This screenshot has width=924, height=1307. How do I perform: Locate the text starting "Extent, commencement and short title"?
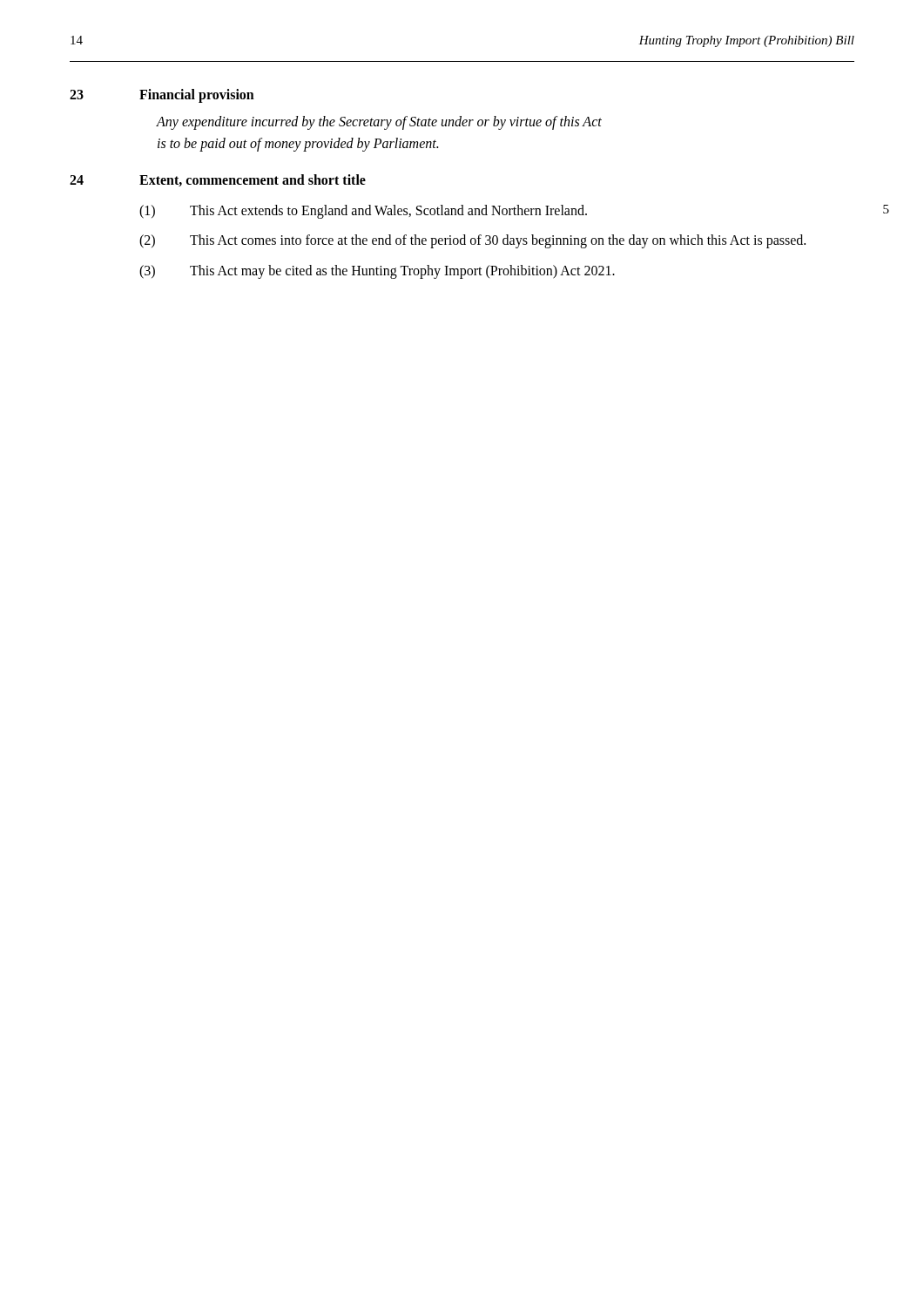[253, 180]
